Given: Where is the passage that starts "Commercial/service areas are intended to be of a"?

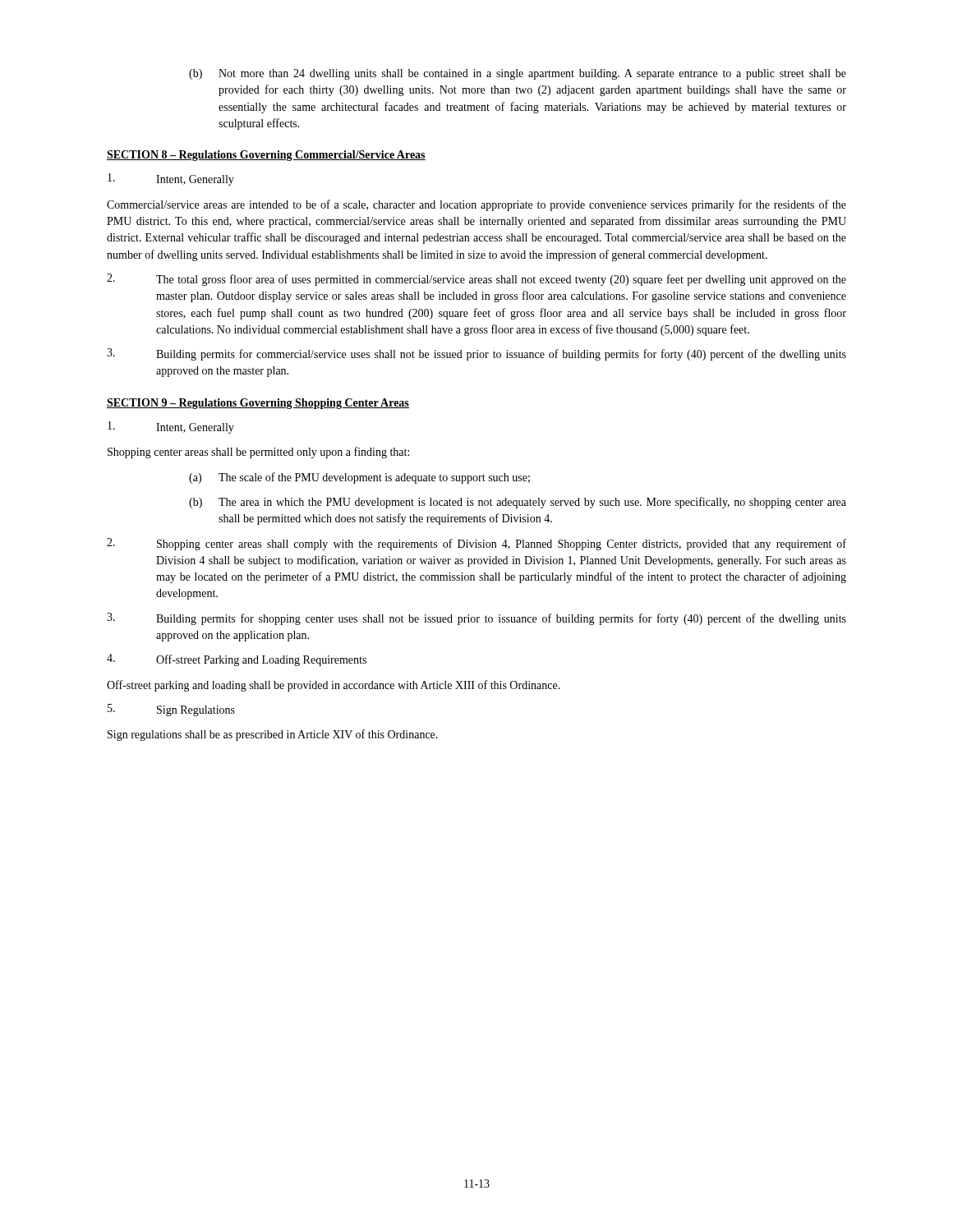Looking at the screenshot, I should coord(476,230).
